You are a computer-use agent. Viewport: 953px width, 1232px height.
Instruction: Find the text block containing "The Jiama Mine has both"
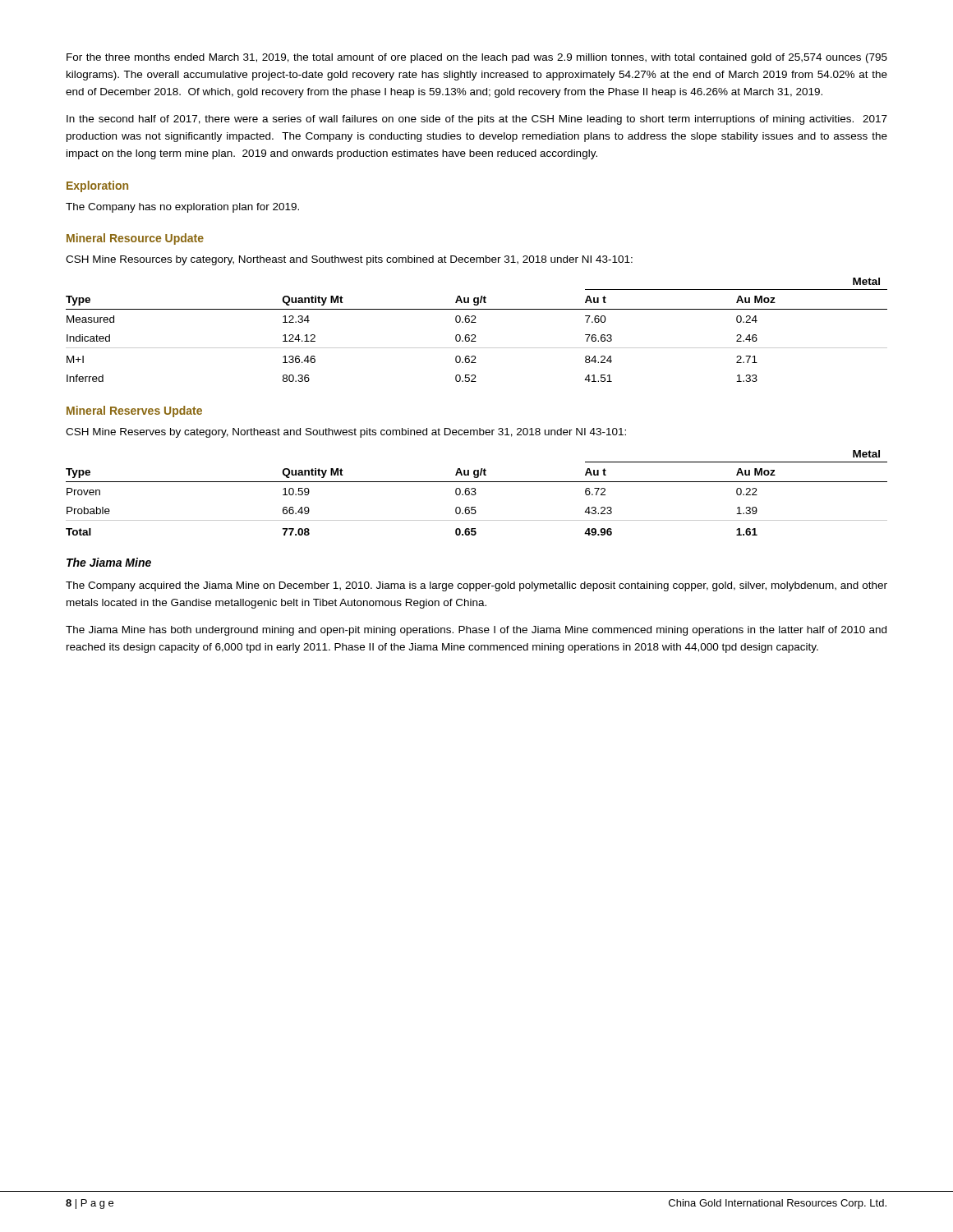[476, 638]
